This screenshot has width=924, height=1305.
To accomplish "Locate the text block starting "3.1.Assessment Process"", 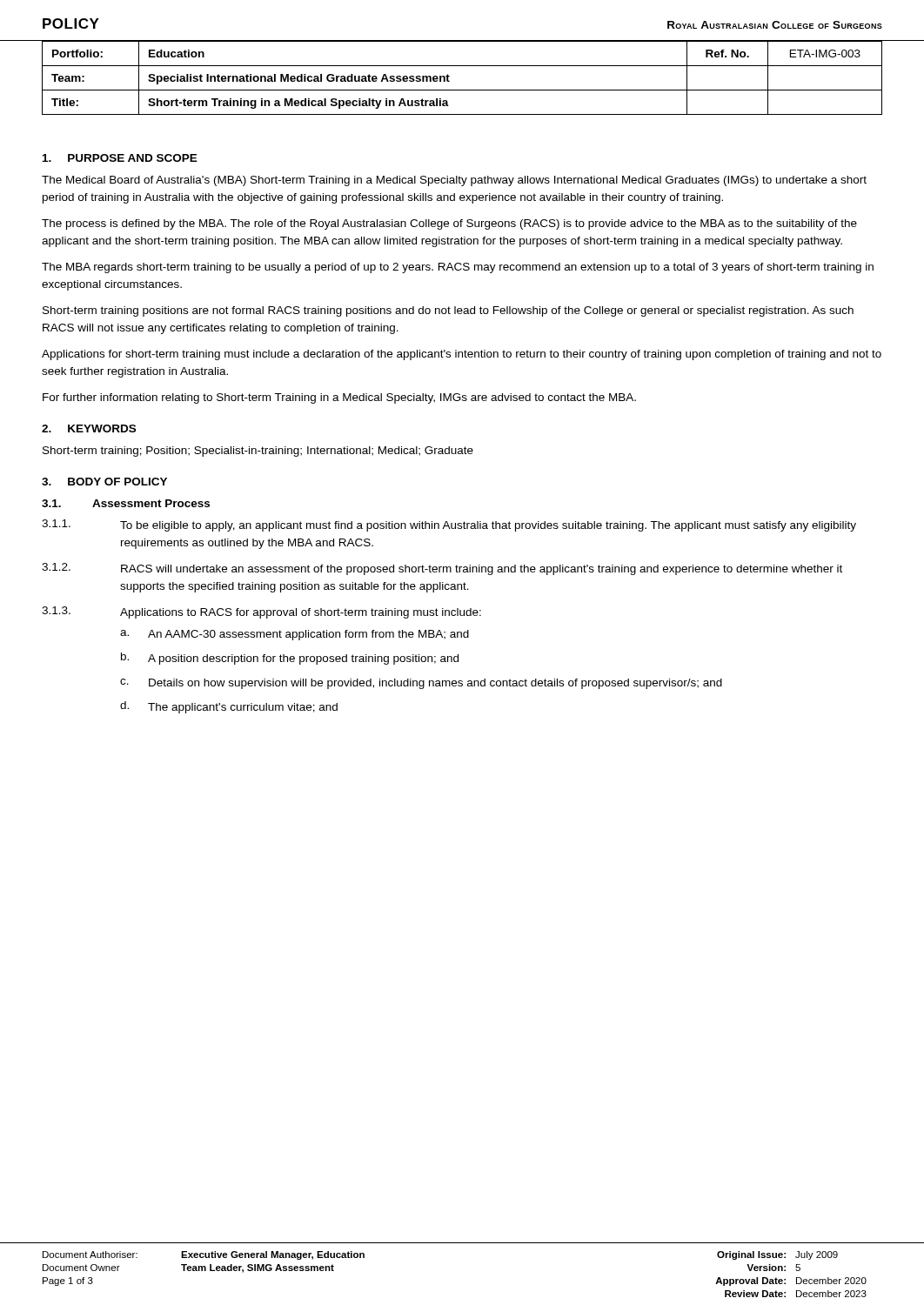I will tap(126, 503).
